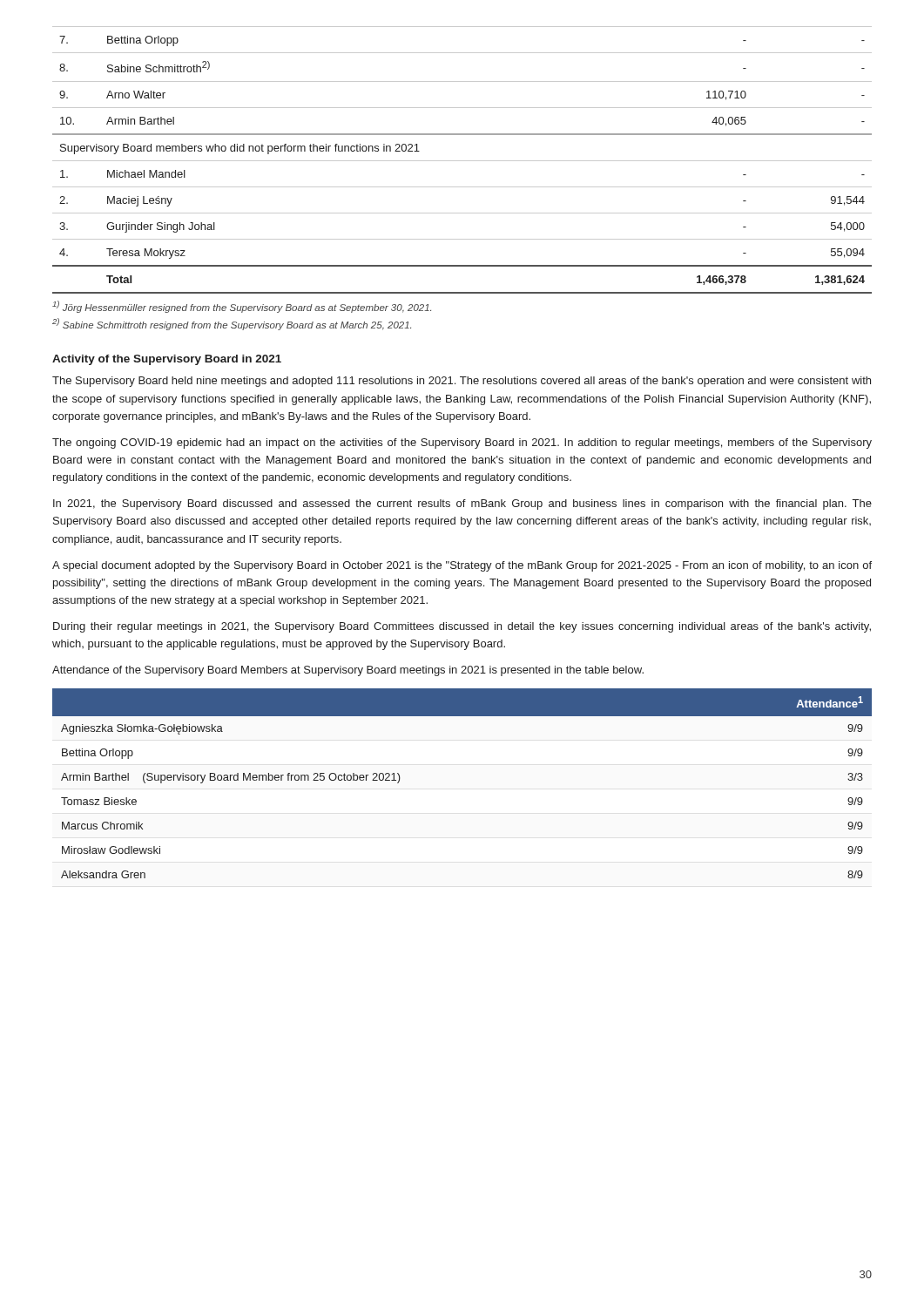Locate the section header with the text "Activity of the Supervisory Board in 2021"
The width and height of the screenshot is (924, 1307).
(x=167, y=359)
